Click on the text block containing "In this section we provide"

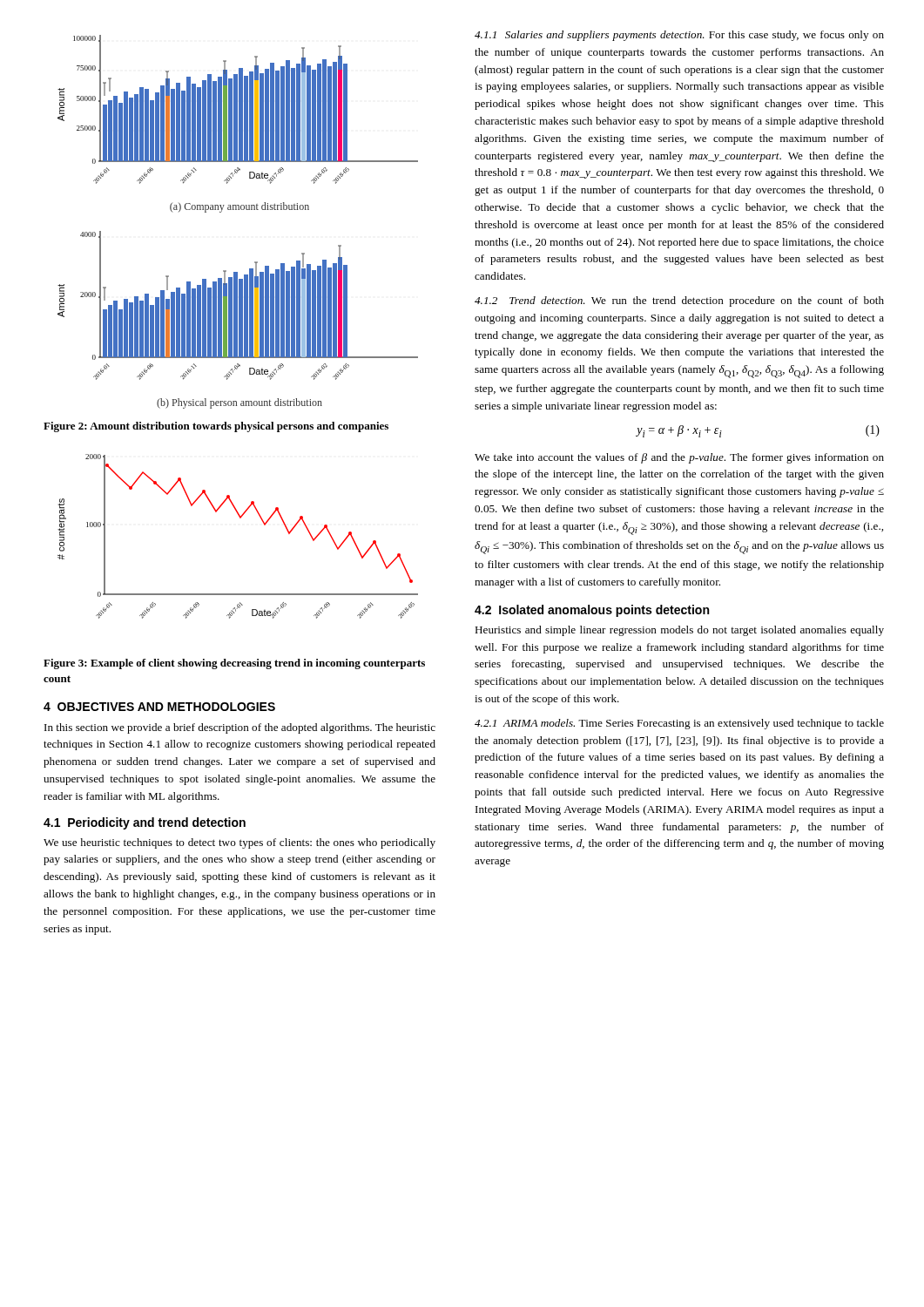click(240, 761)
